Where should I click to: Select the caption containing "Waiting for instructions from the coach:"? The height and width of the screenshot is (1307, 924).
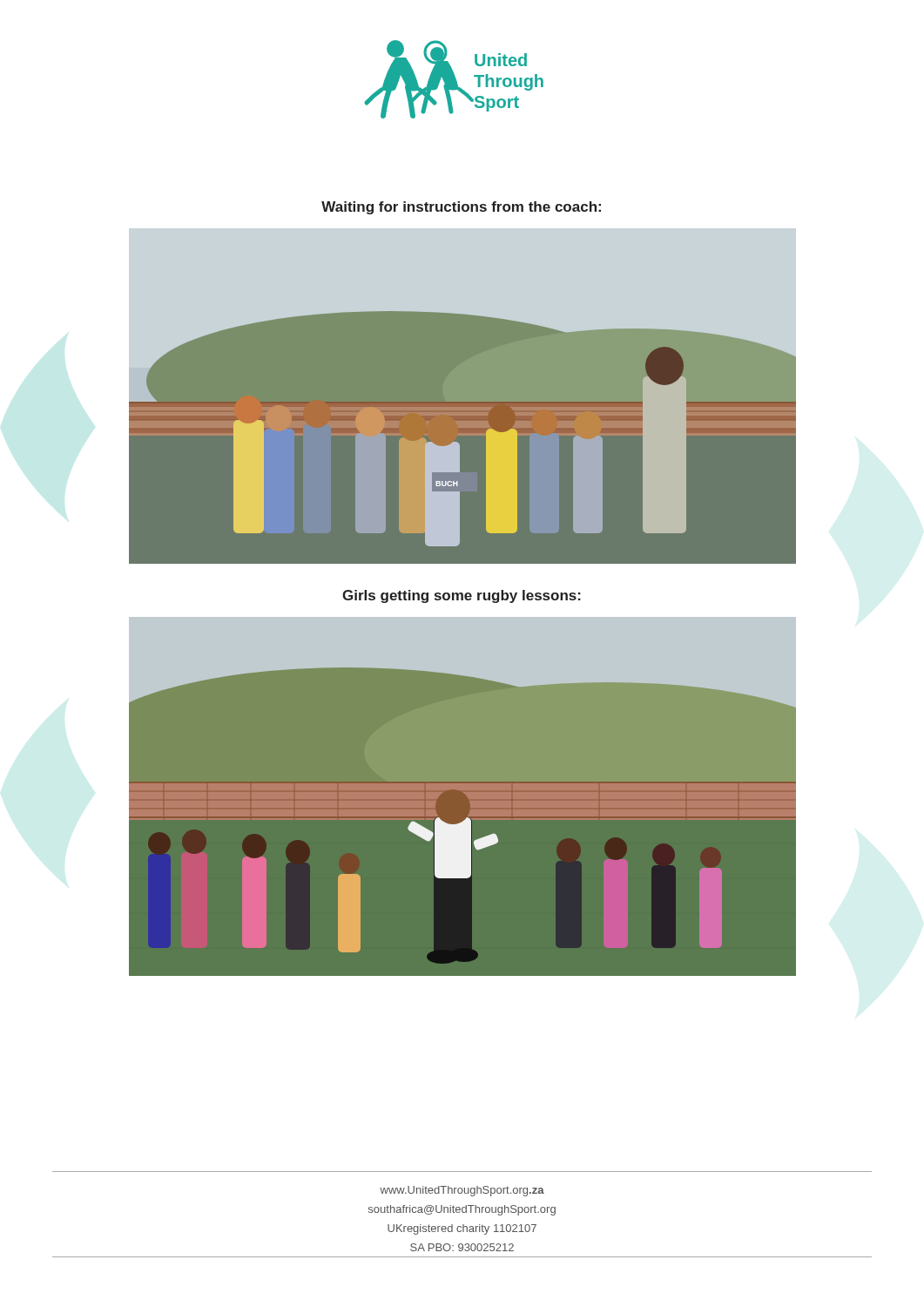point(462,207)
